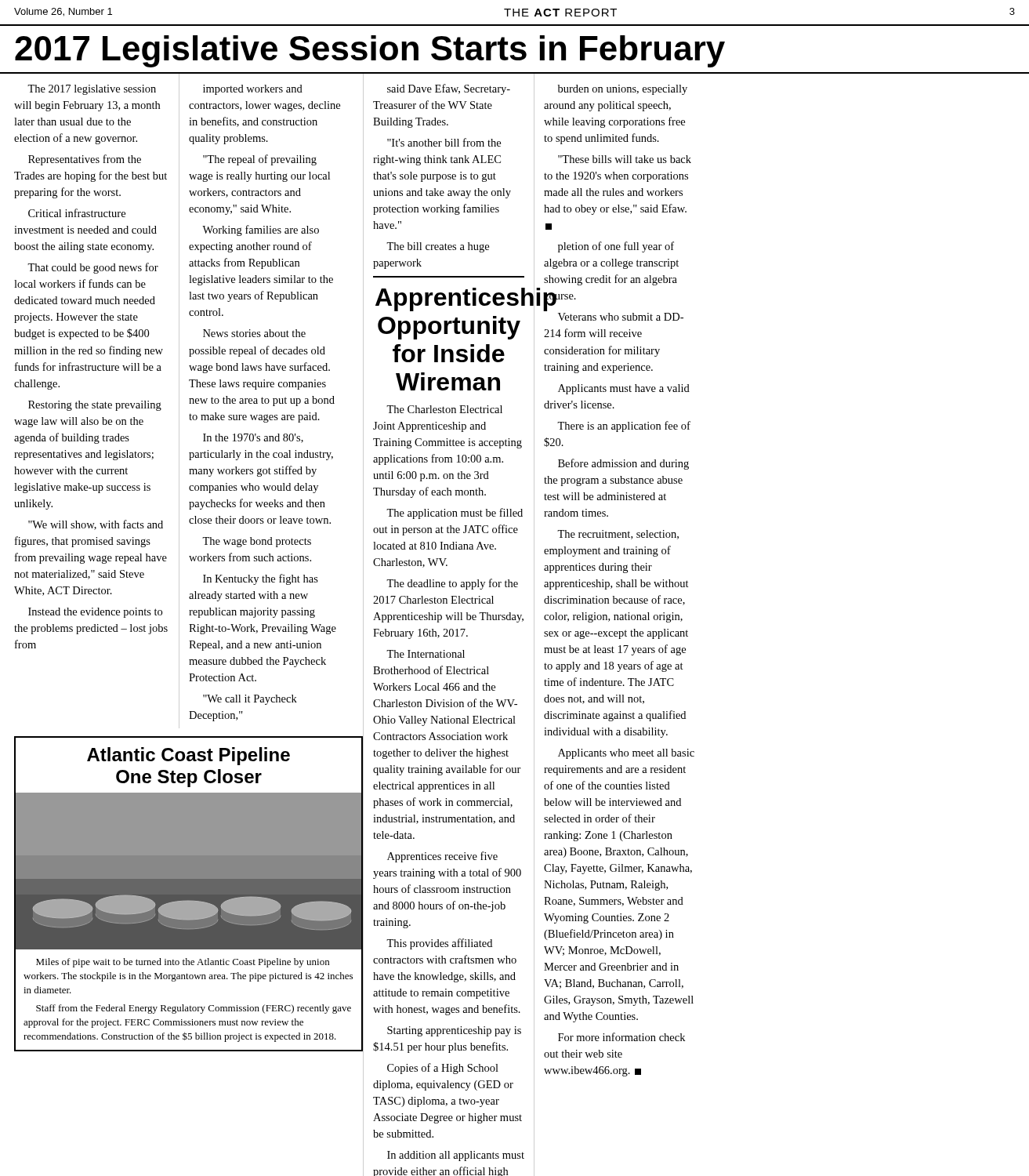
Task: Find the block on this page that starts "burden on unions, especially"
Action: pos(620,580)
